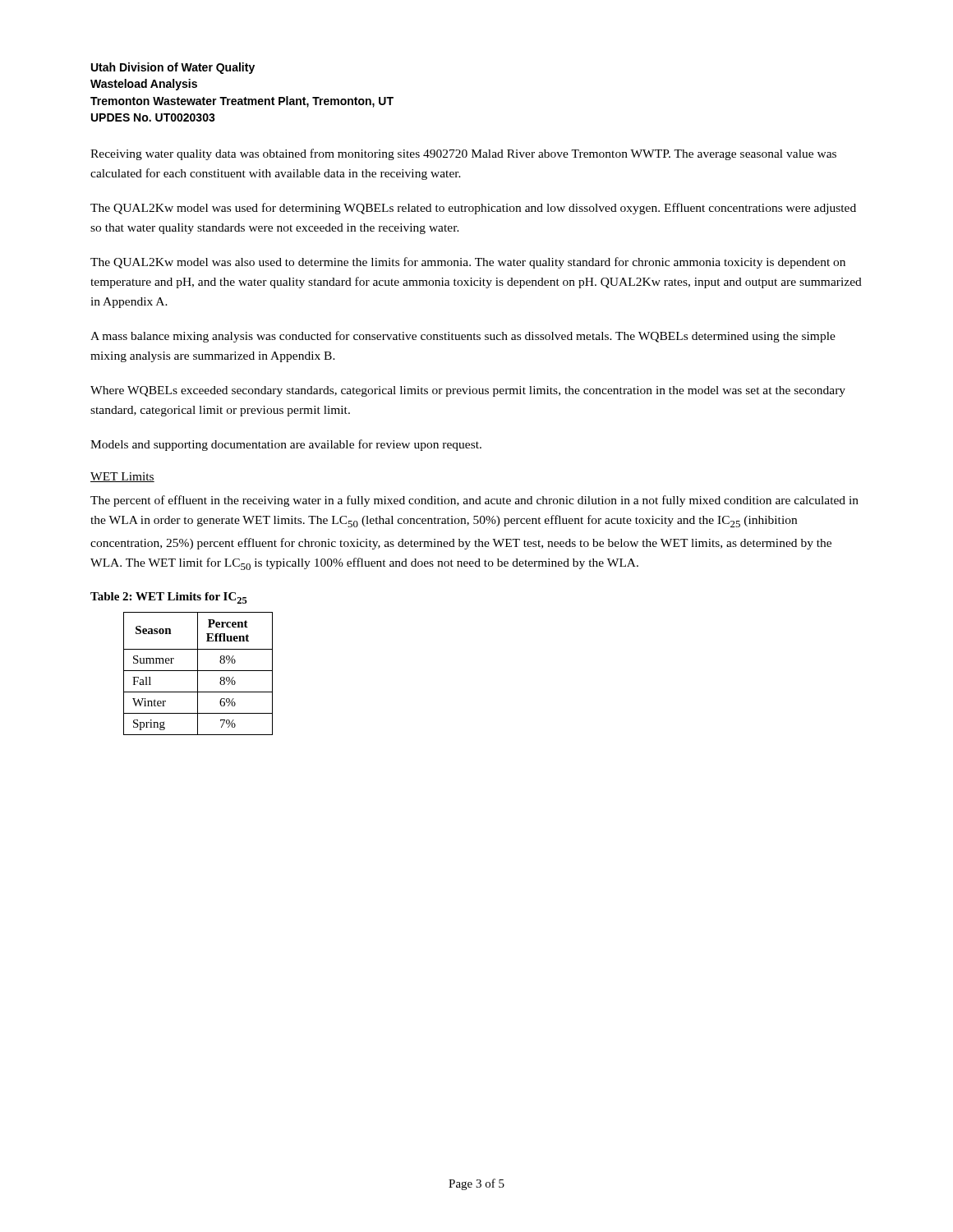This screenshot has height=1232, width=953.
Task: Where is the passage that starts "The QUAL2Kw model was also used to"?
Action: click(x=476, y=282)
